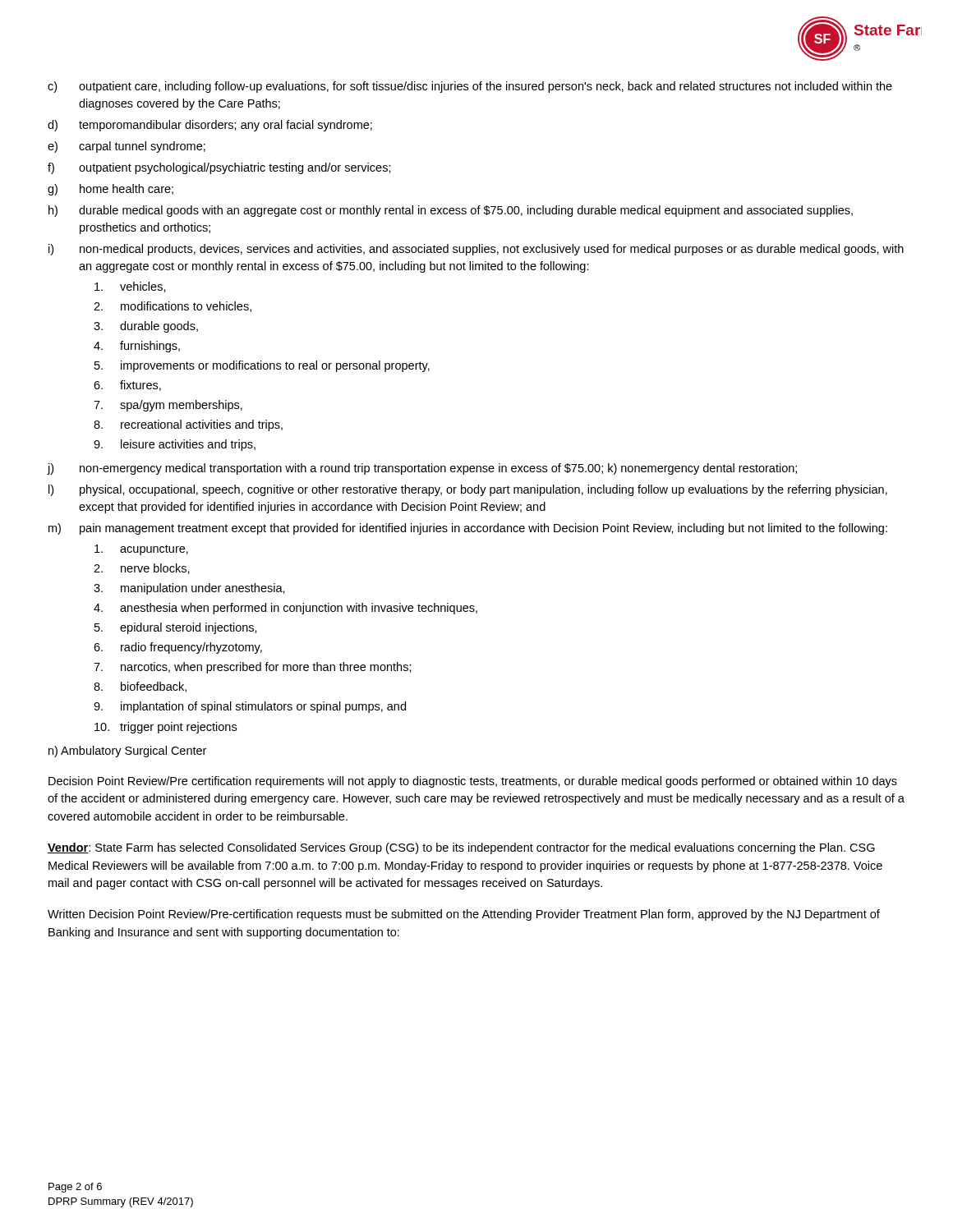953x1232 pixels.
Task: Find "n) Ambulatory Surgical Center" on this page
Action: [x=127, y=752]
